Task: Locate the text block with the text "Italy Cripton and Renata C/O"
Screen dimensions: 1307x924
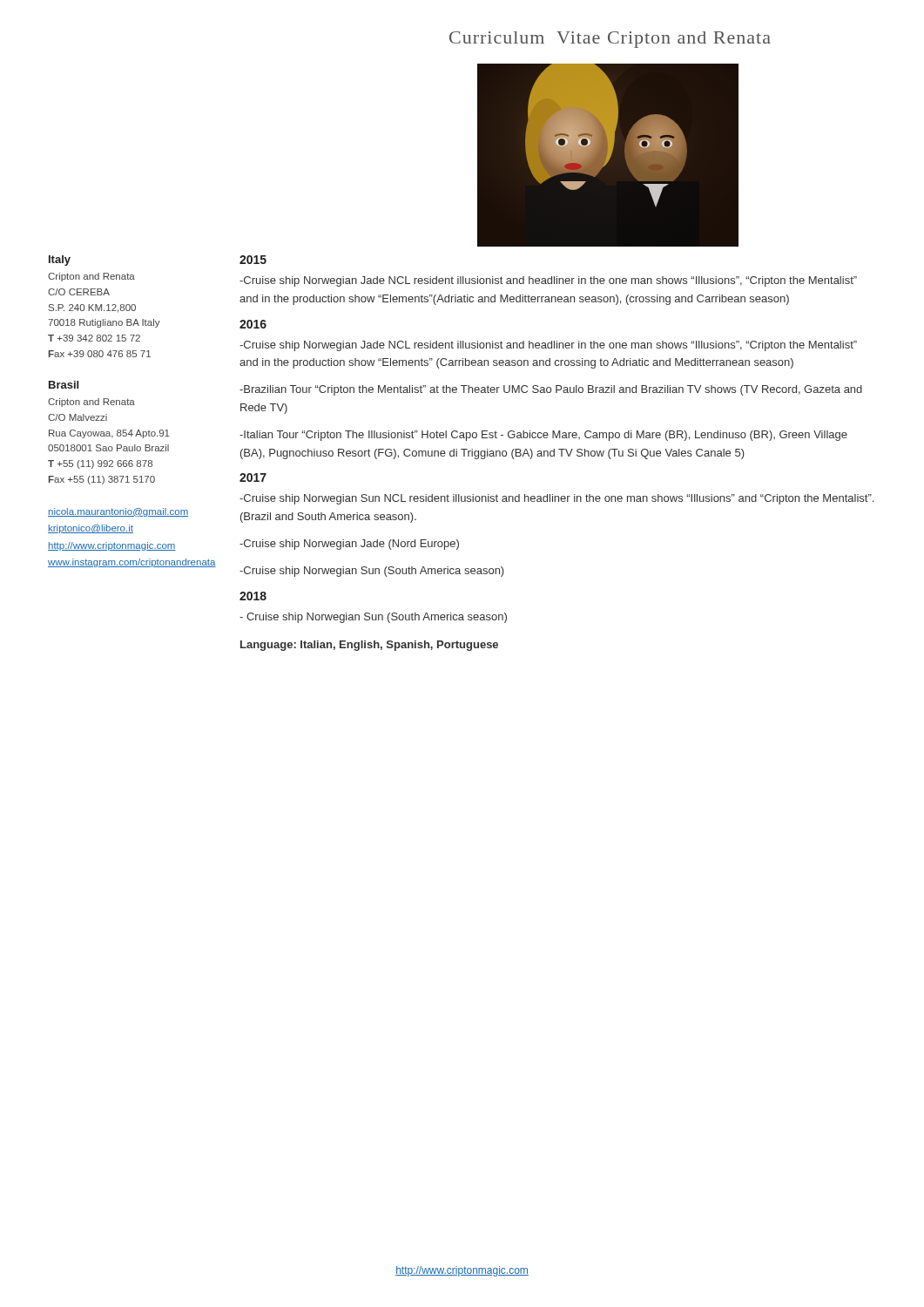Action: coord(133,307)
